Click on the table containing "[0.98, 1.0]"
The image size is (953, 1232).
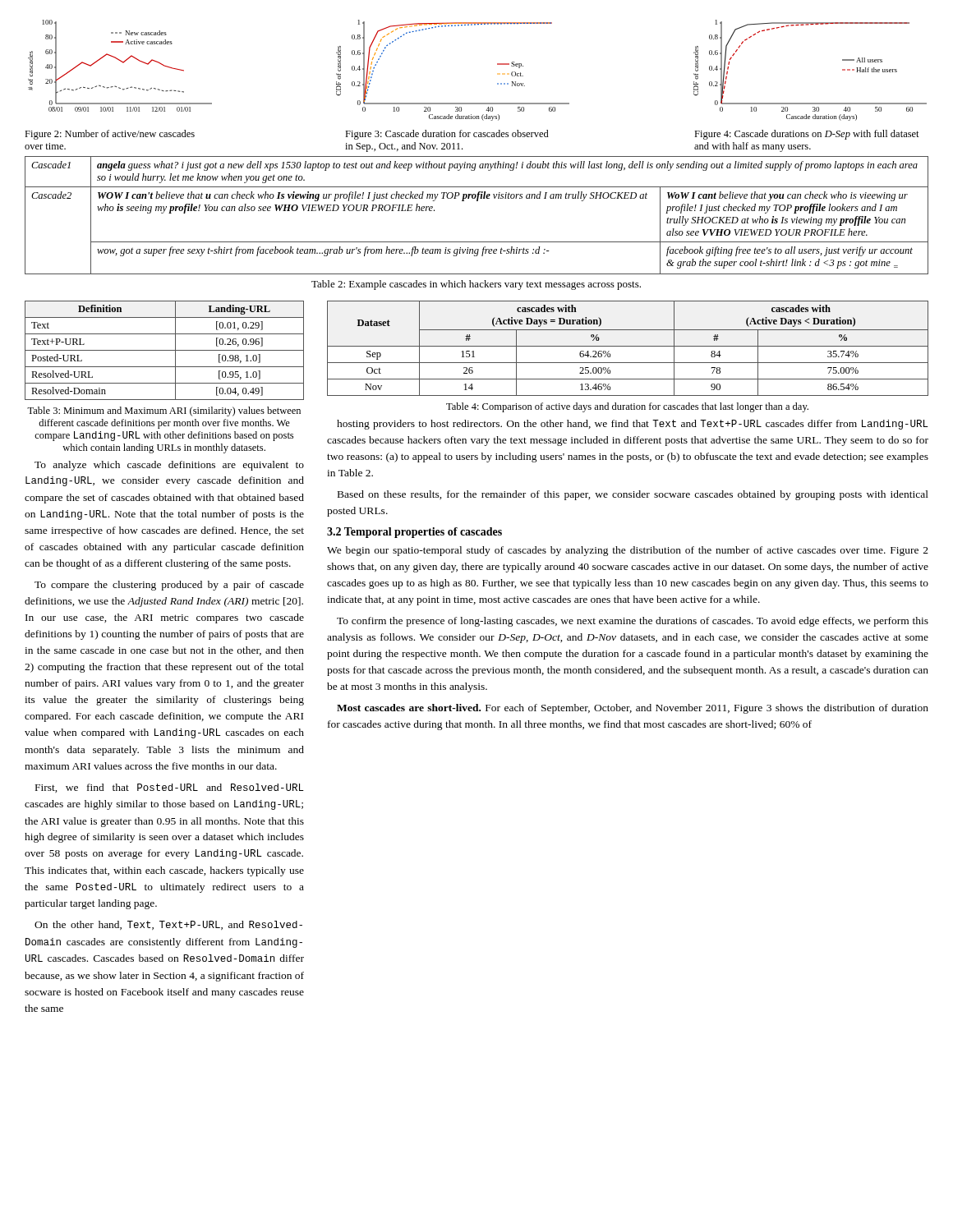point(164,350)
